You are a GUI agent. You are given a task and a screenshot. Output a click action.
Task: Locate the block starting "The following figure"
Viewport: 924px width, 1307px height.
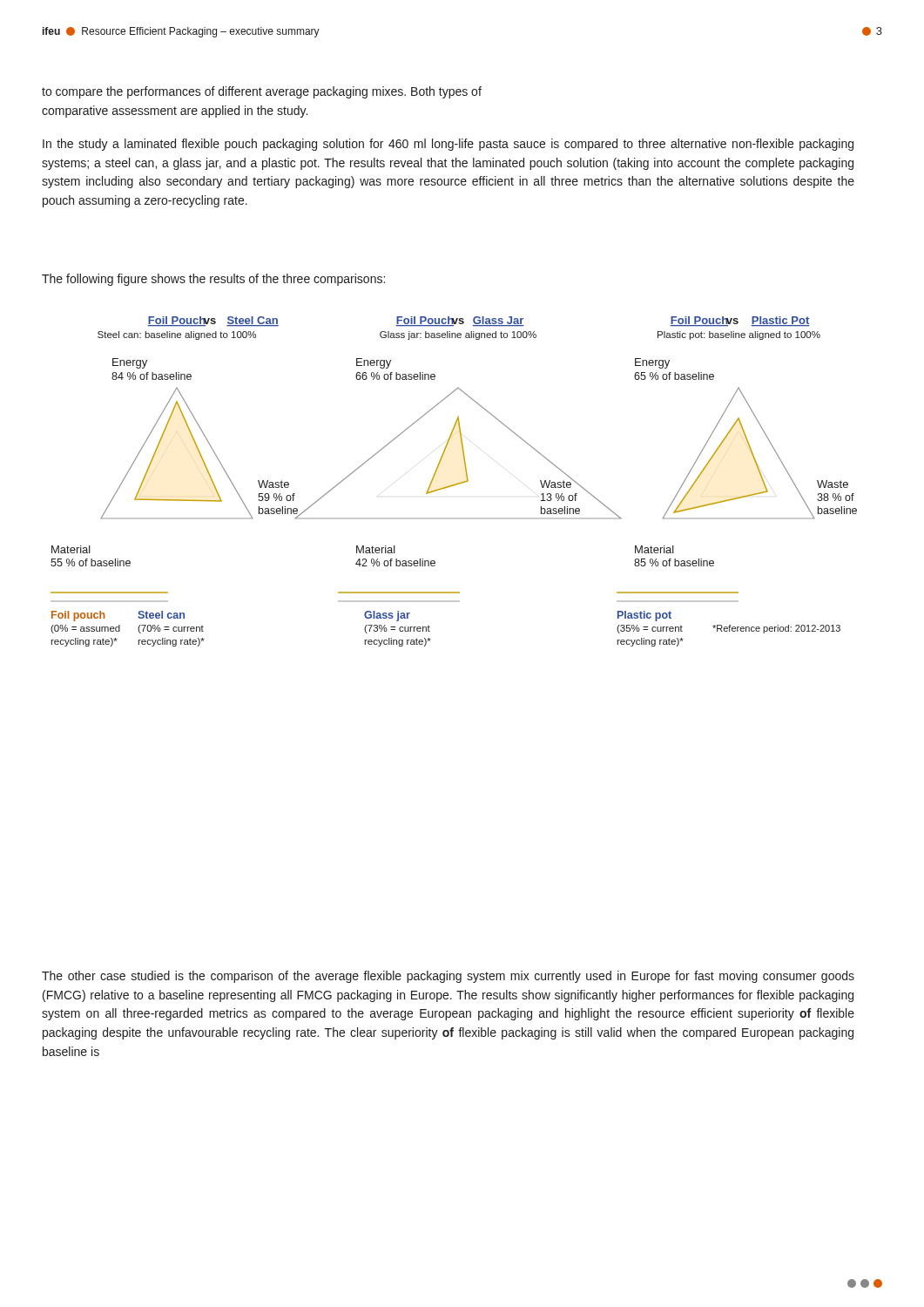(x=214, y=279)
